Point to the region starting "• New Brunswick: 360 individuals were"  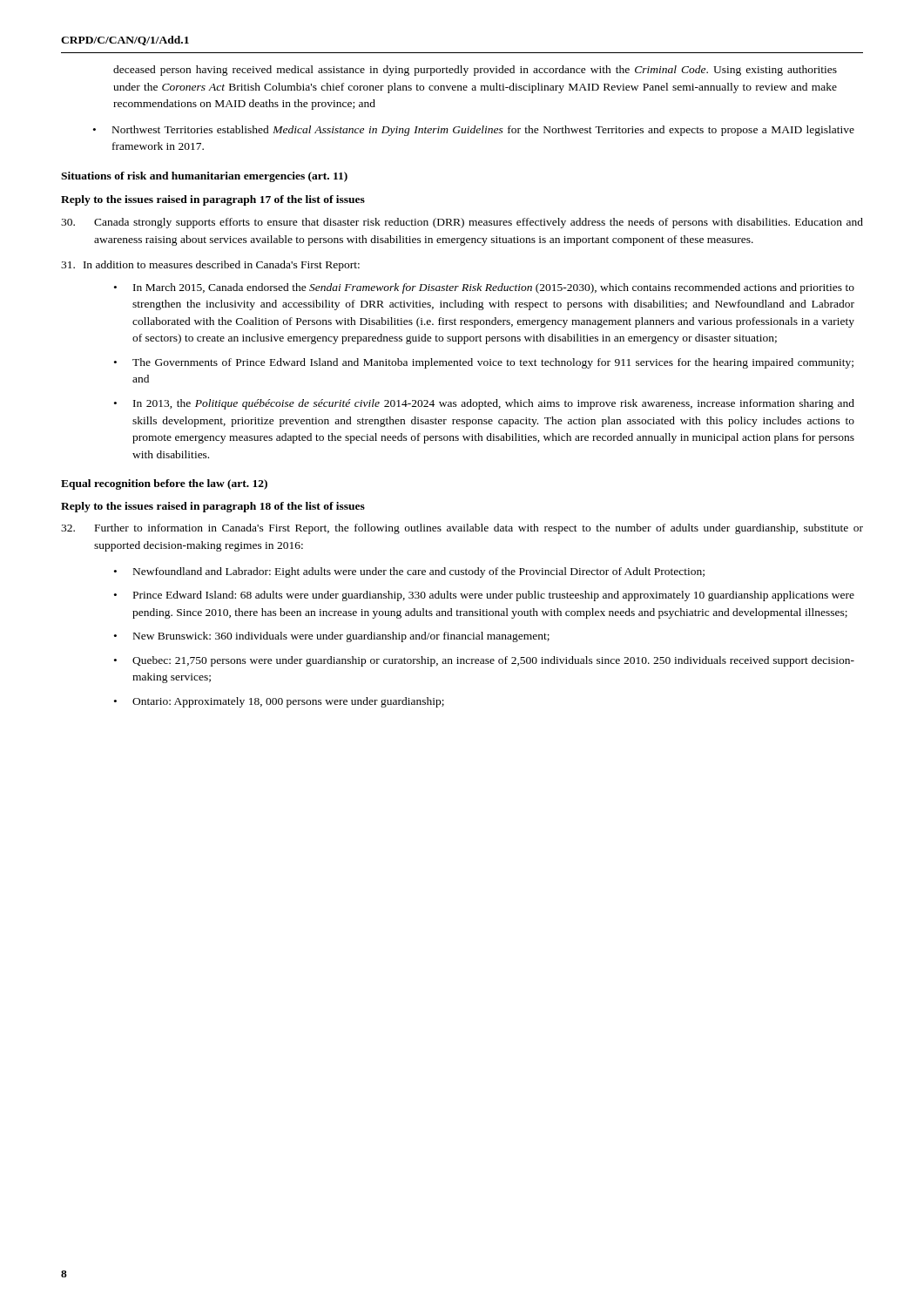click(x=484, y=636)
